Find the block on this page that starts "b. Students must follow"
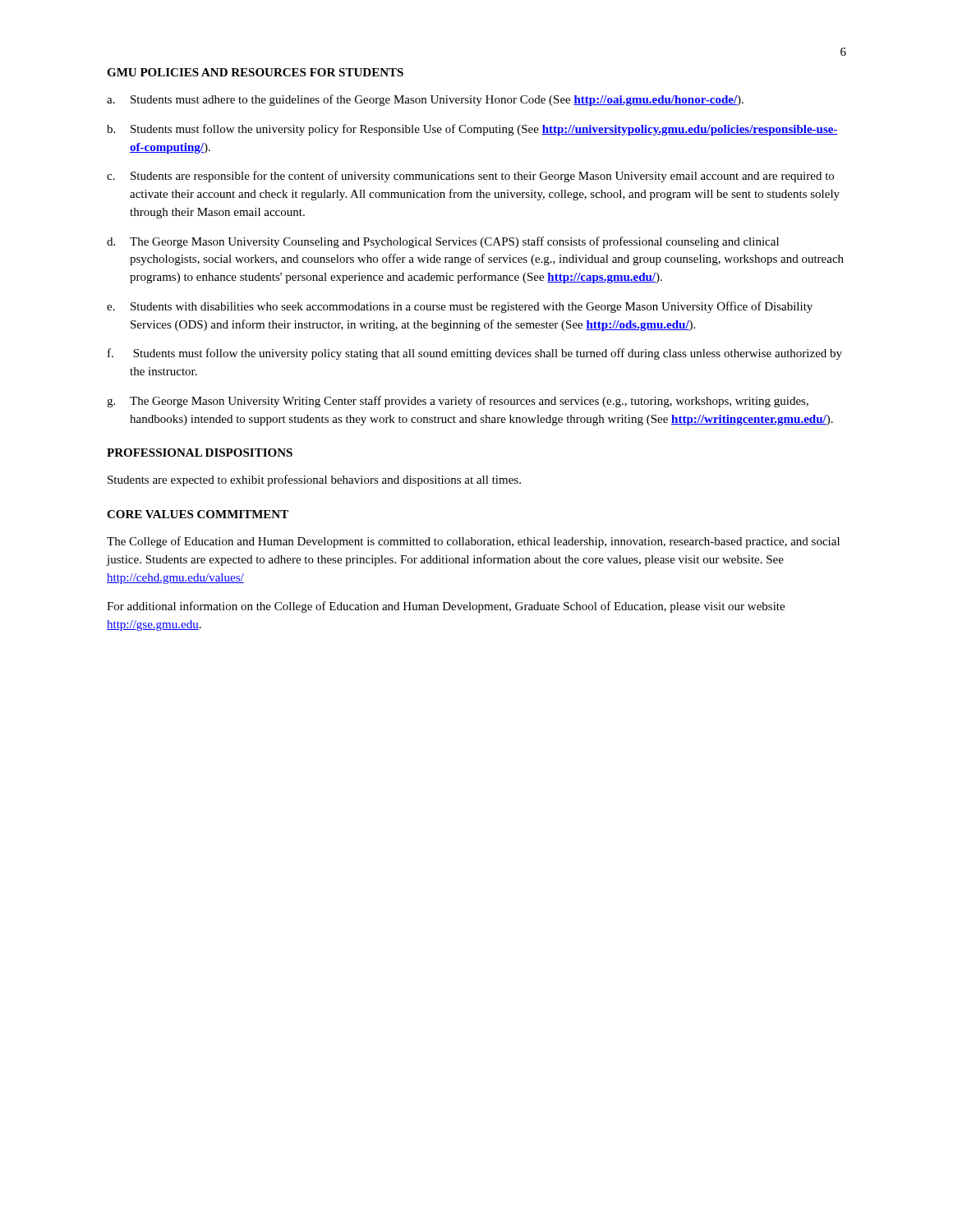This screenshot has width=953, height=1232. click(476, 138)
